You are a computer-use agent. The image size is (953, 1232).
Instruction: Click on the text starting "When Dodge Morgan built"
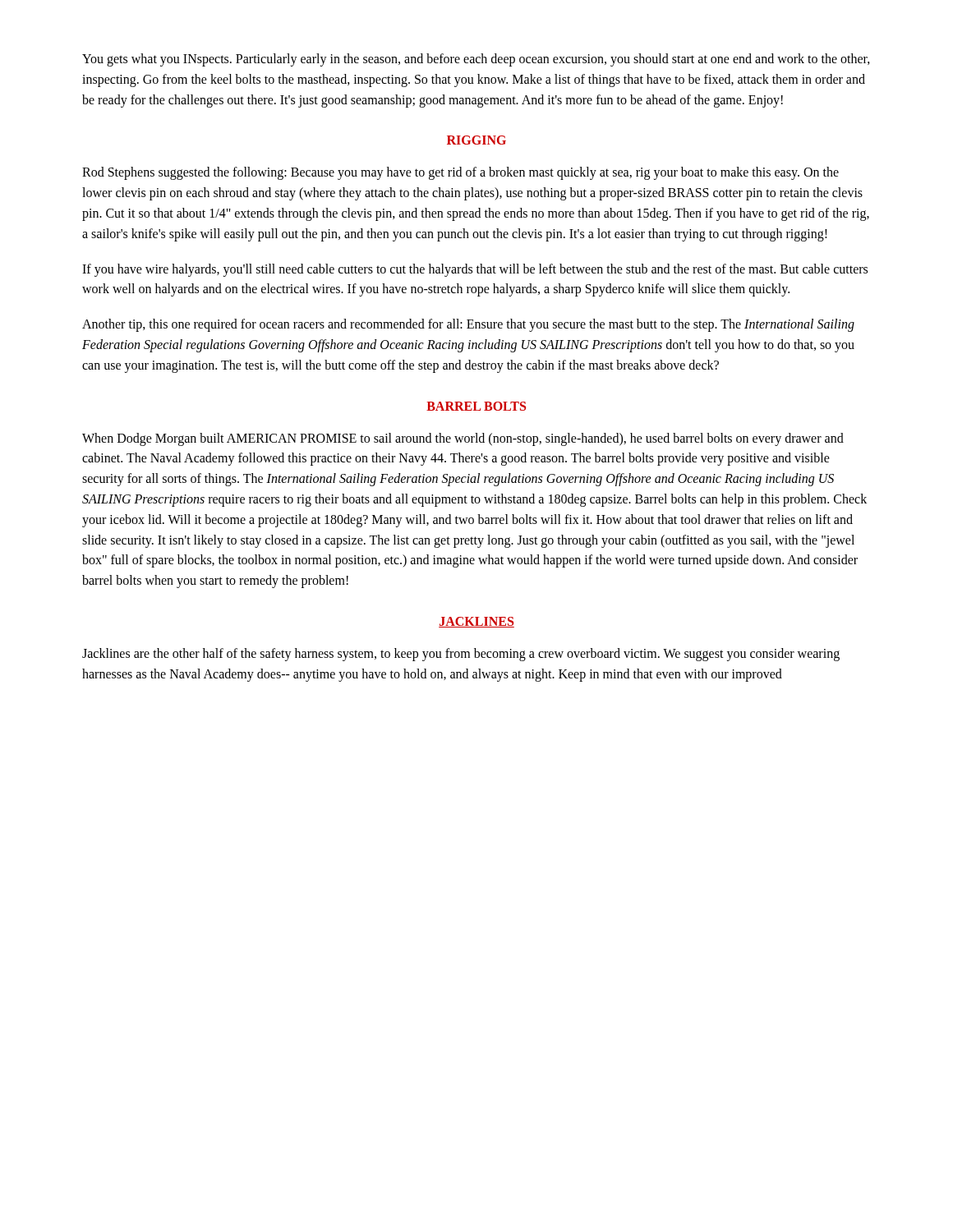[474, 509]
